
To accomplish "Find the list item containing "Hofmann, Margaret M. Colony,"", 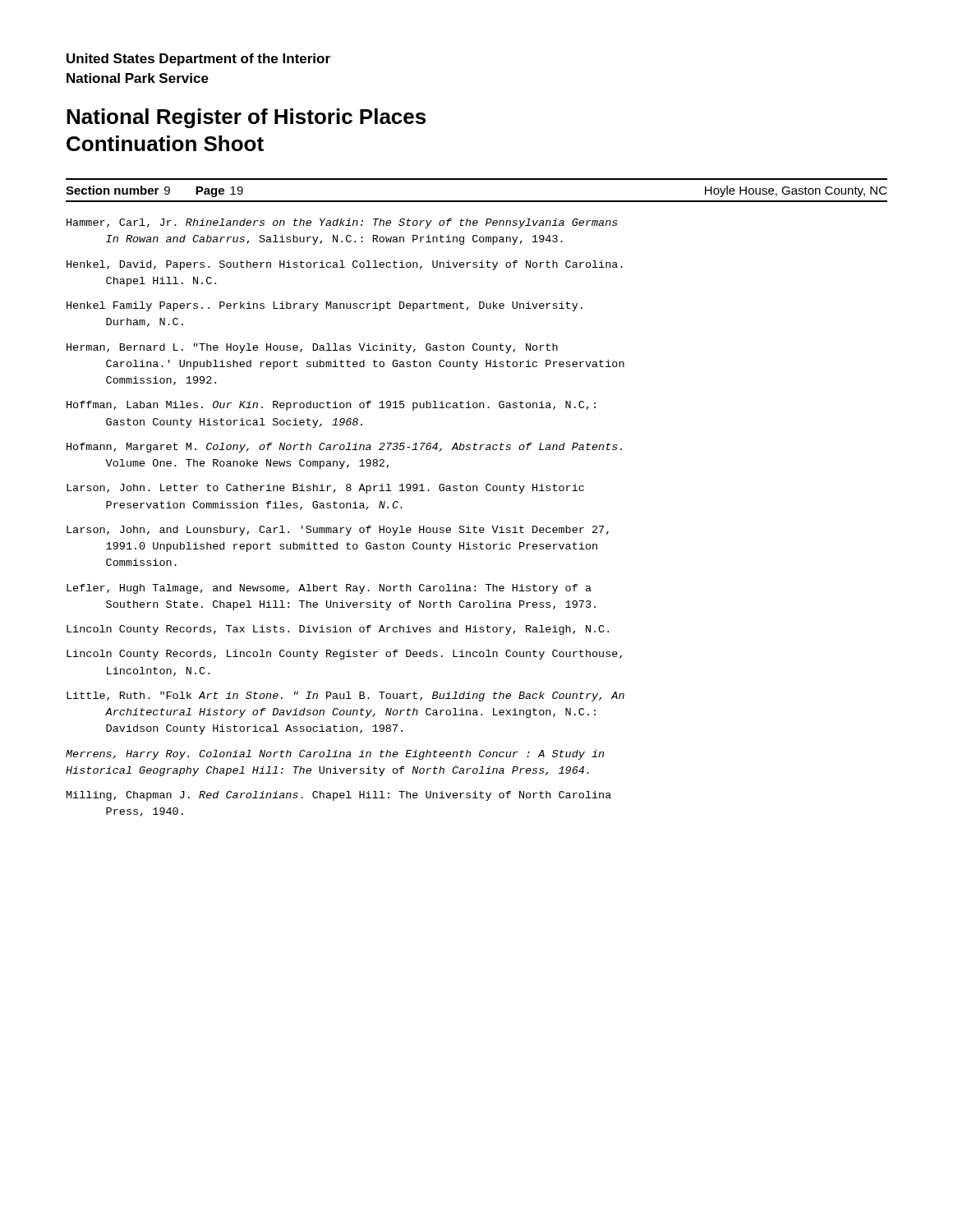I will point(345,456).
